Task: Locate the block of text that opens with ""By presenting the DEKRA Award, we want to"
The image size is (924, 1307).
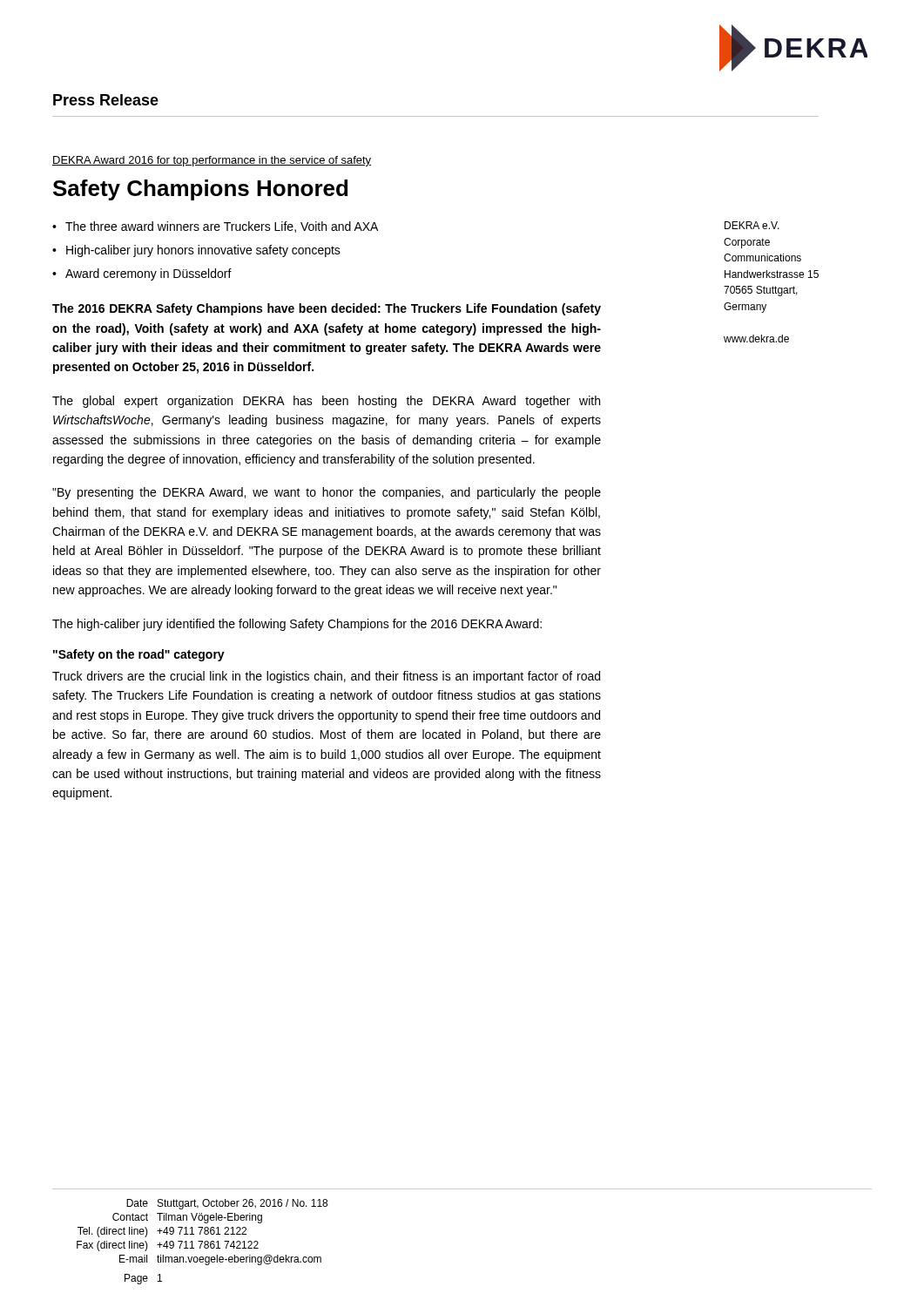Action: click(x=327, y=541)
